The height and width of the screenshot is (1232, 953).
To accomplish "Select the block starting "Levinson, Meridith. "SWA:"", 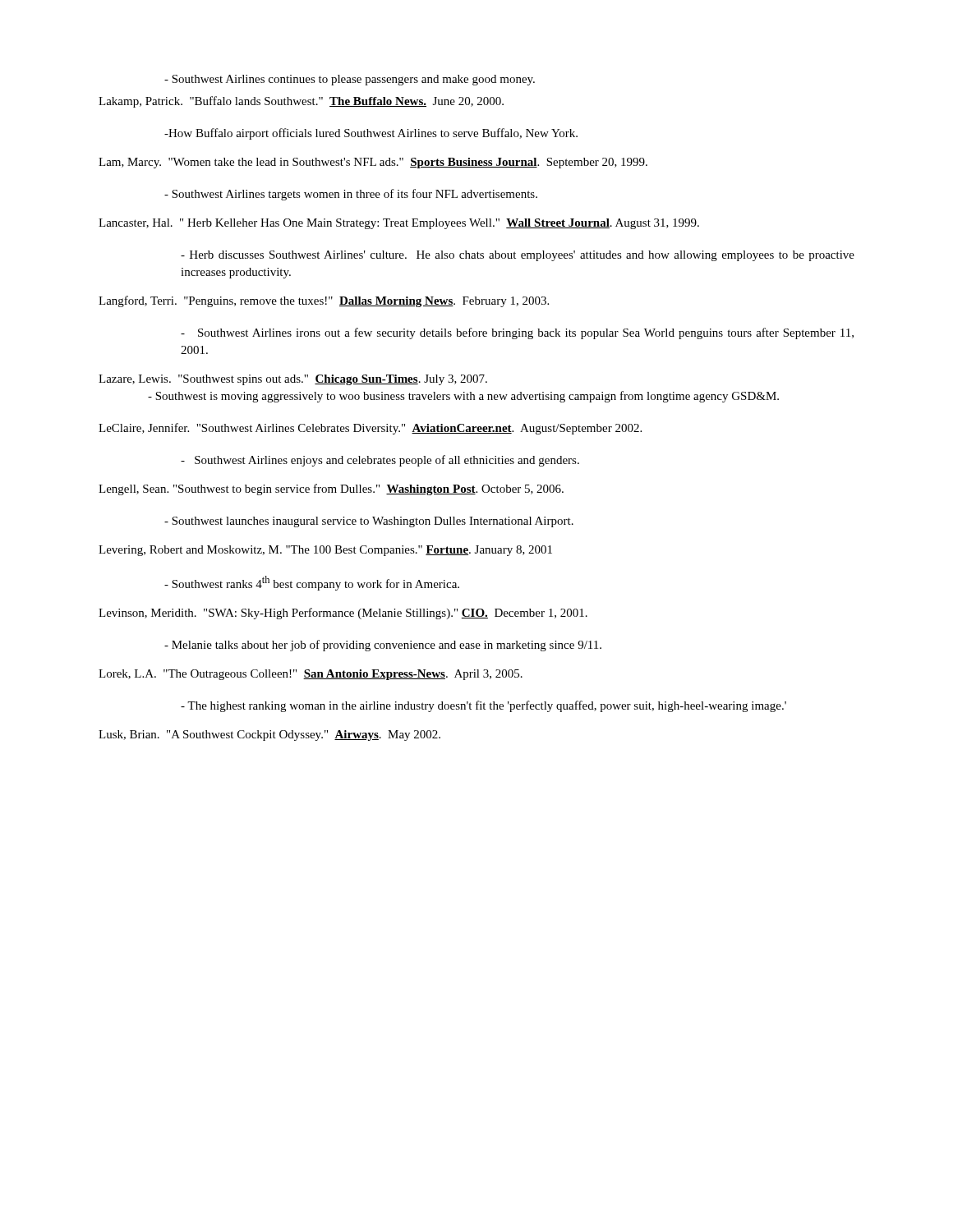I will pyautogui.click(x=343, y=613).
